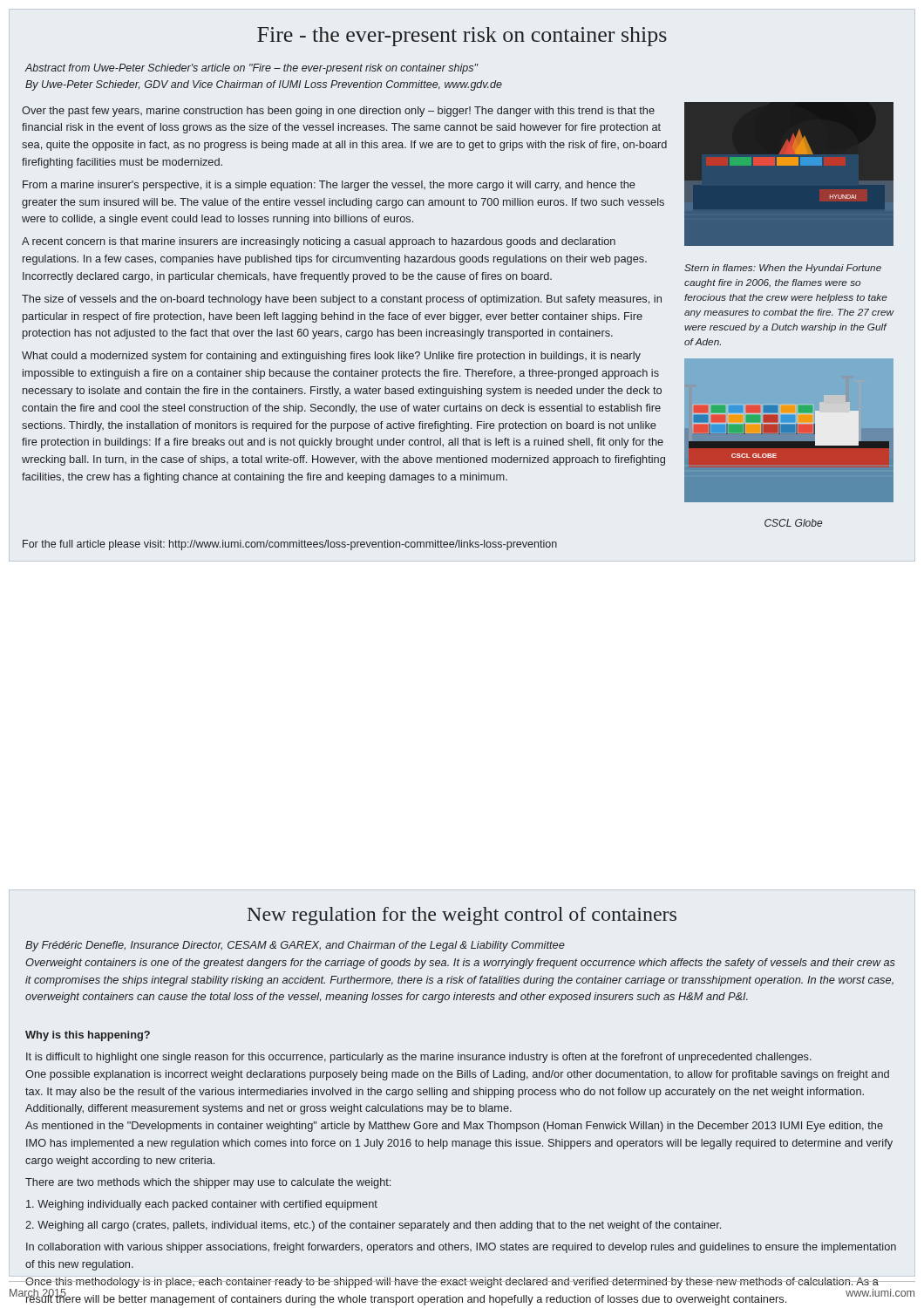Select the region starting "New regulation for the weight control of containers"
The width and height of the screenshot is (924, 1308).
(462, 914)
